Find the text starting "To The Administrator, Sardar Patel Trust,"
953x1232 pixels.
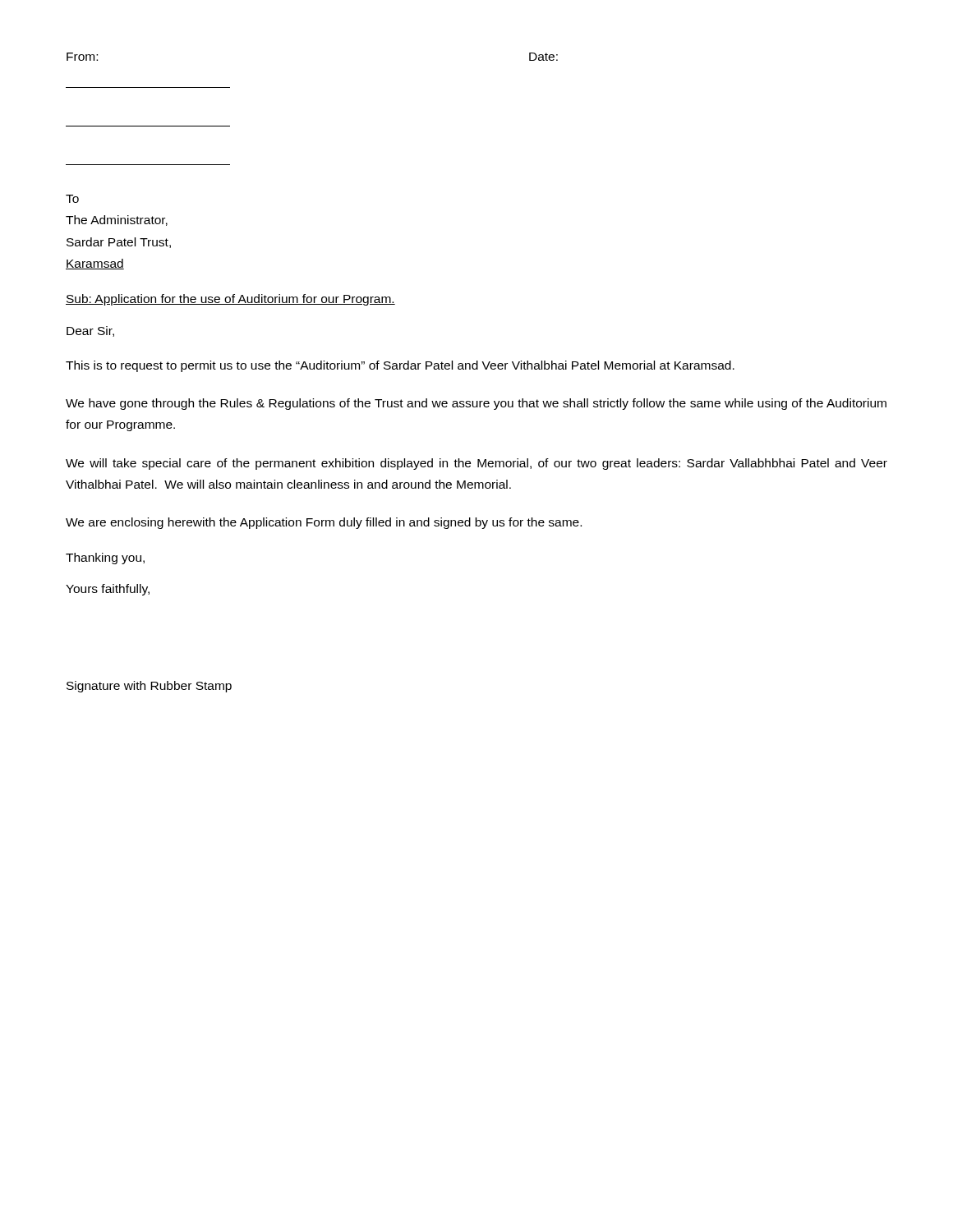pyautogui.click(x=119, y=231)
